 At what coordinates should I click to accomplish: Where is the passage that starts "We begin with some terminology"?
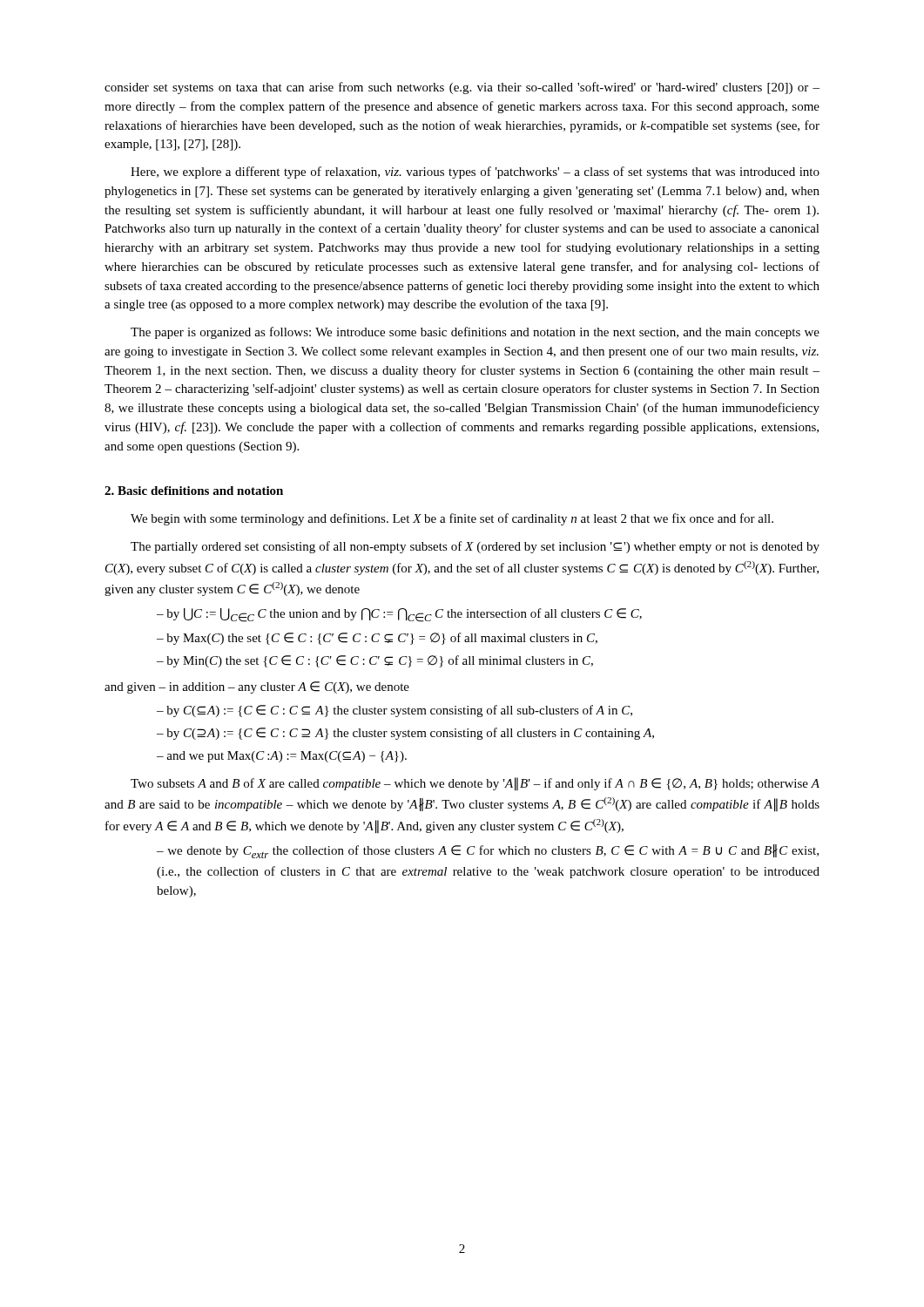(x=462, y=519)
